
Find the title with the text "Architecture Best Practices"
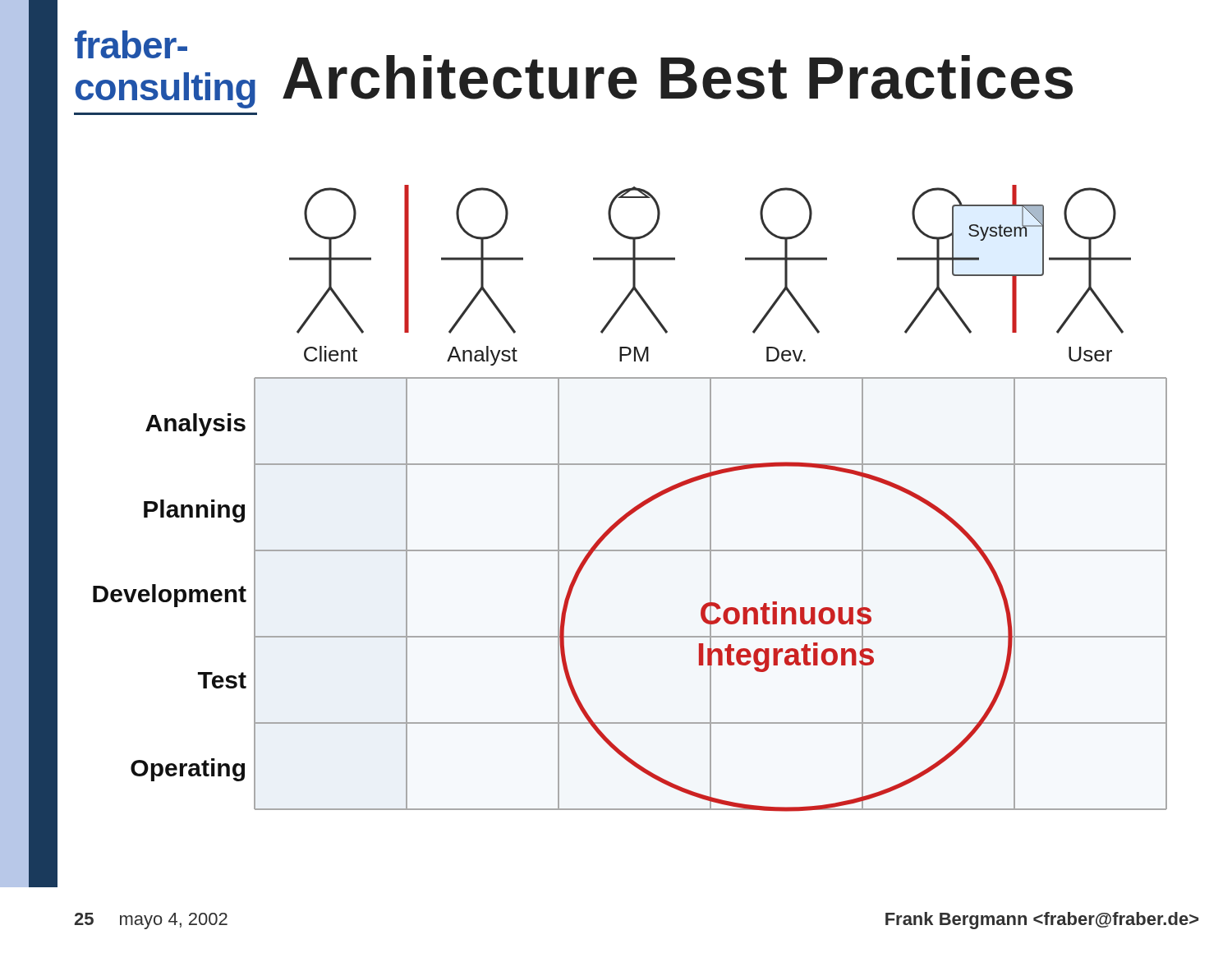click(x=679, y=78)
